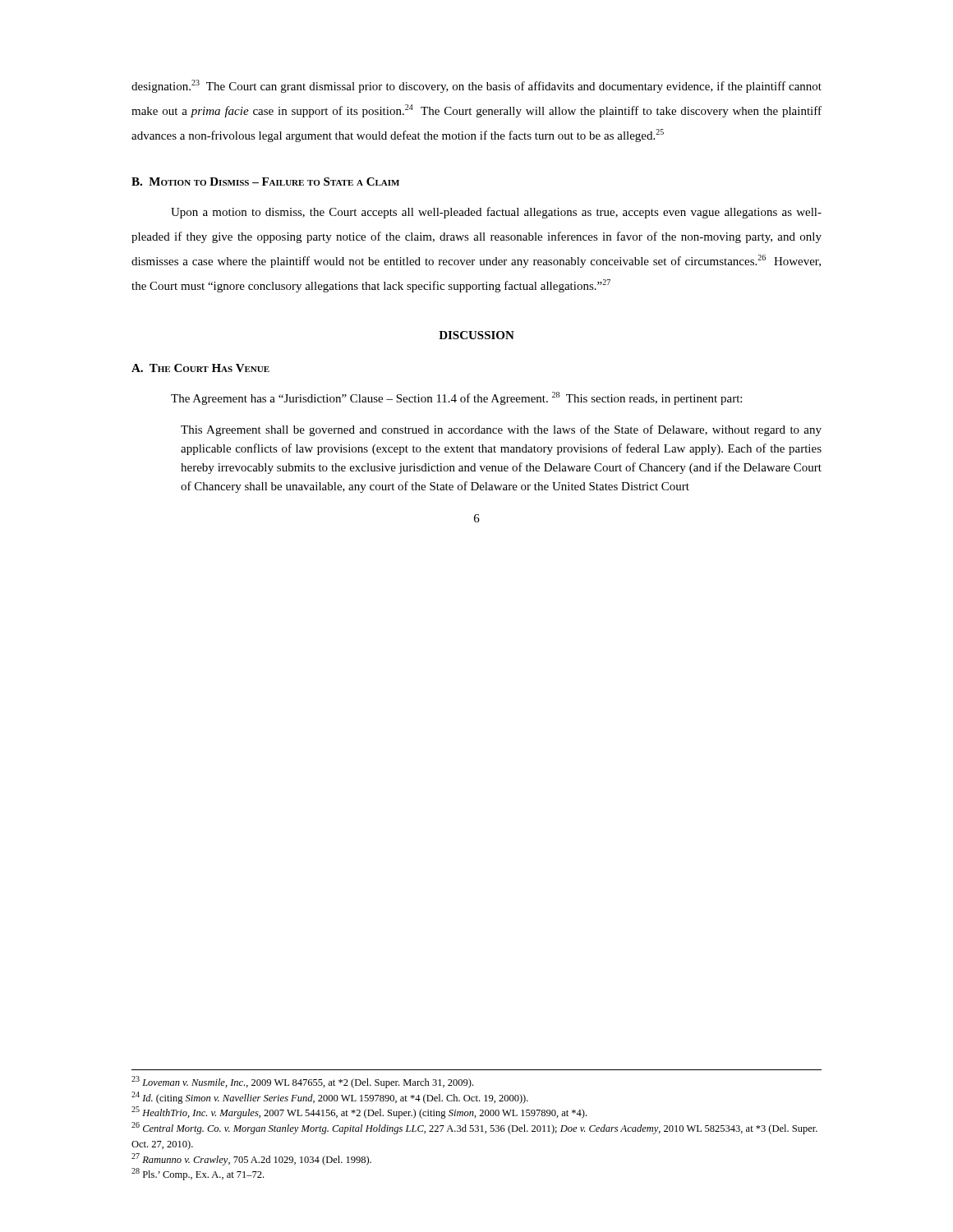Navigate to the region starting "Upon a motion to"
Image resolution: width=953 pixels, height=1232 pixels.
(x=476, y=248)
